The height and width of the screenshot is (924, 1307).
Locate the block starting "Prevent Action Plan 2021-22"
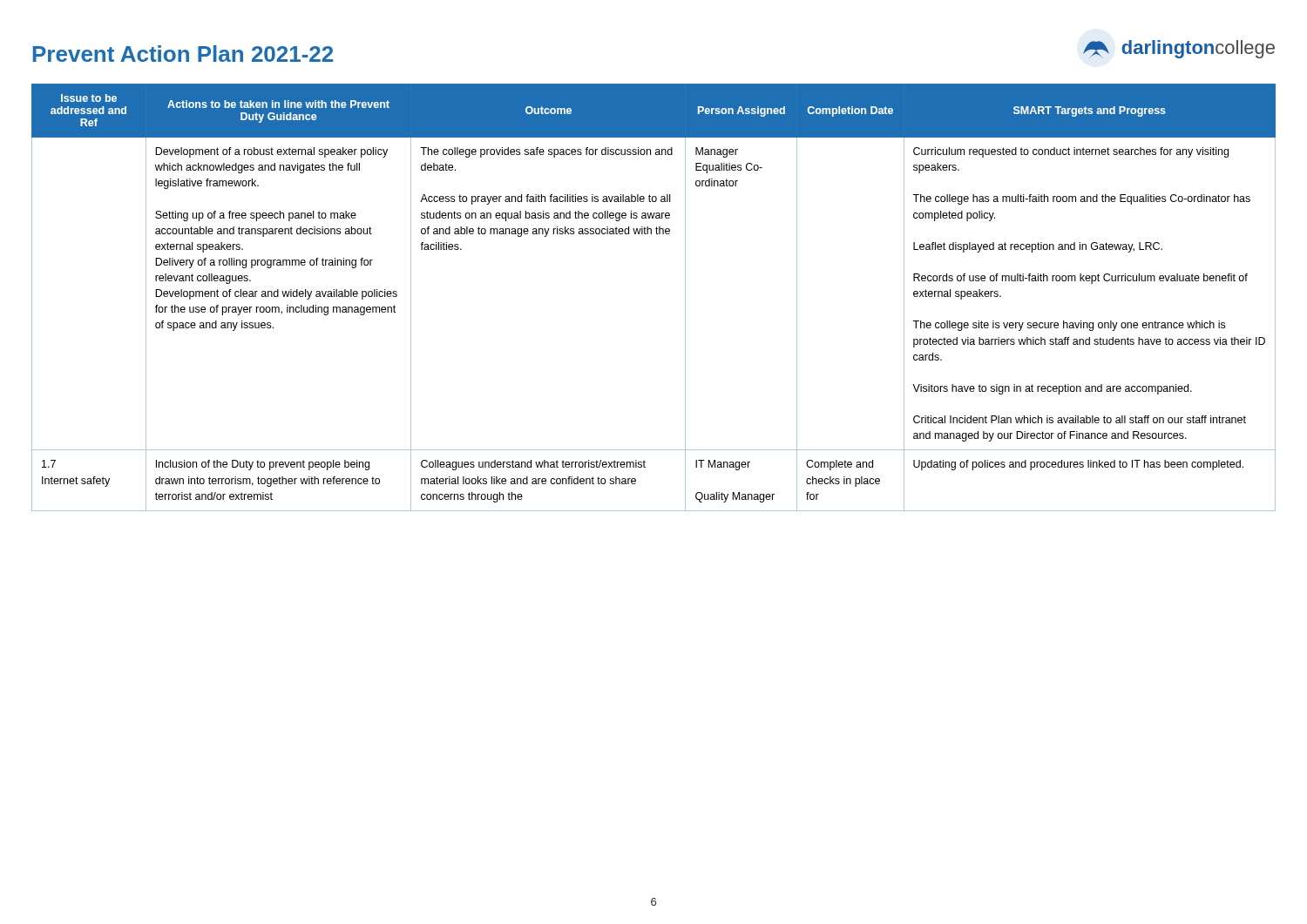(x=183, y=54)
